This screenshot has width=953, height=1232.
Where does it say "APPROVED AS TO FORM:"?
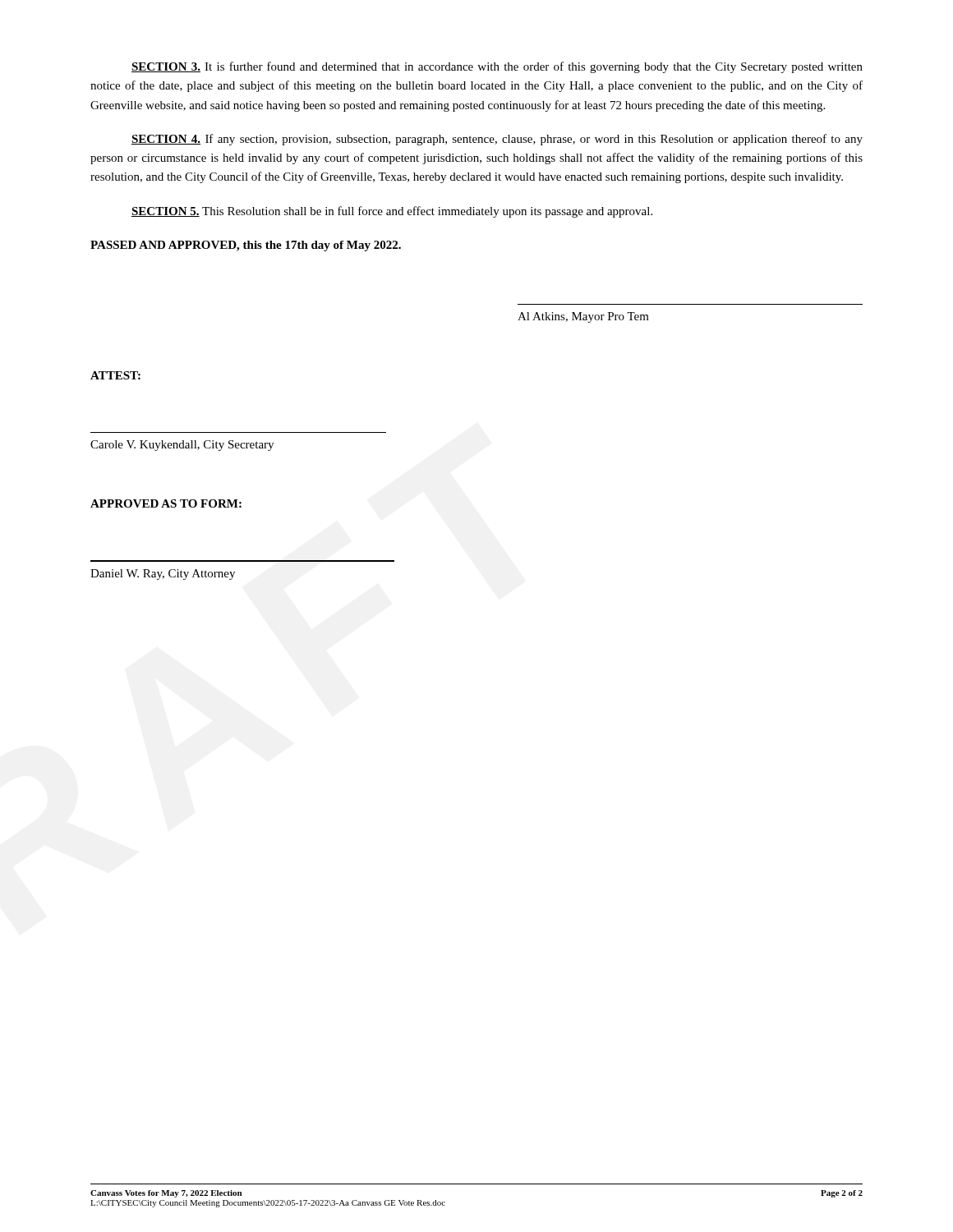coord(166,503)
